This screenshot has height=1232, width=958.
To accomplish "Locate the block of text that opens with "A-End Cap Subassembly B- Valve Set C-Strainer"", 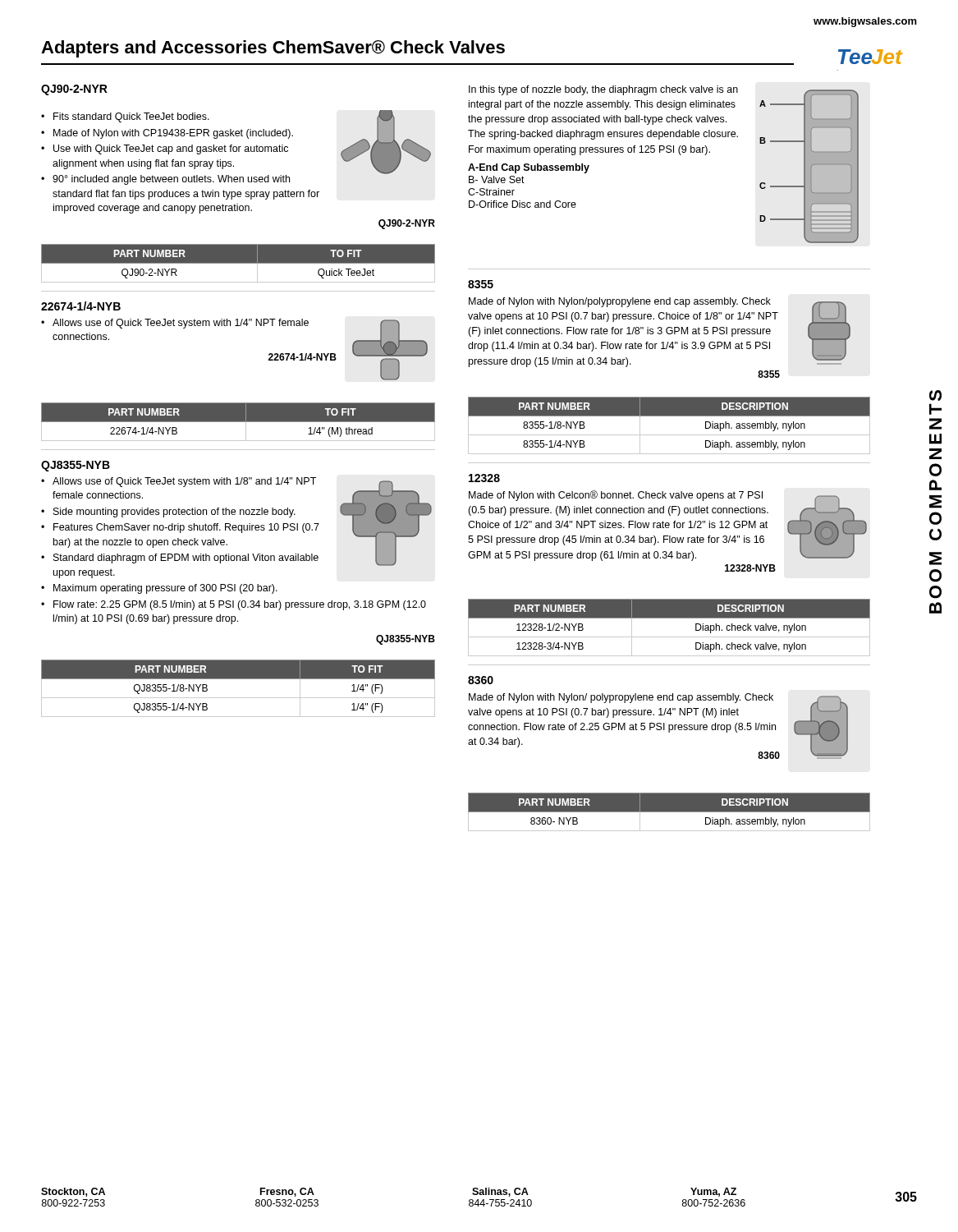I will point(524,183).
